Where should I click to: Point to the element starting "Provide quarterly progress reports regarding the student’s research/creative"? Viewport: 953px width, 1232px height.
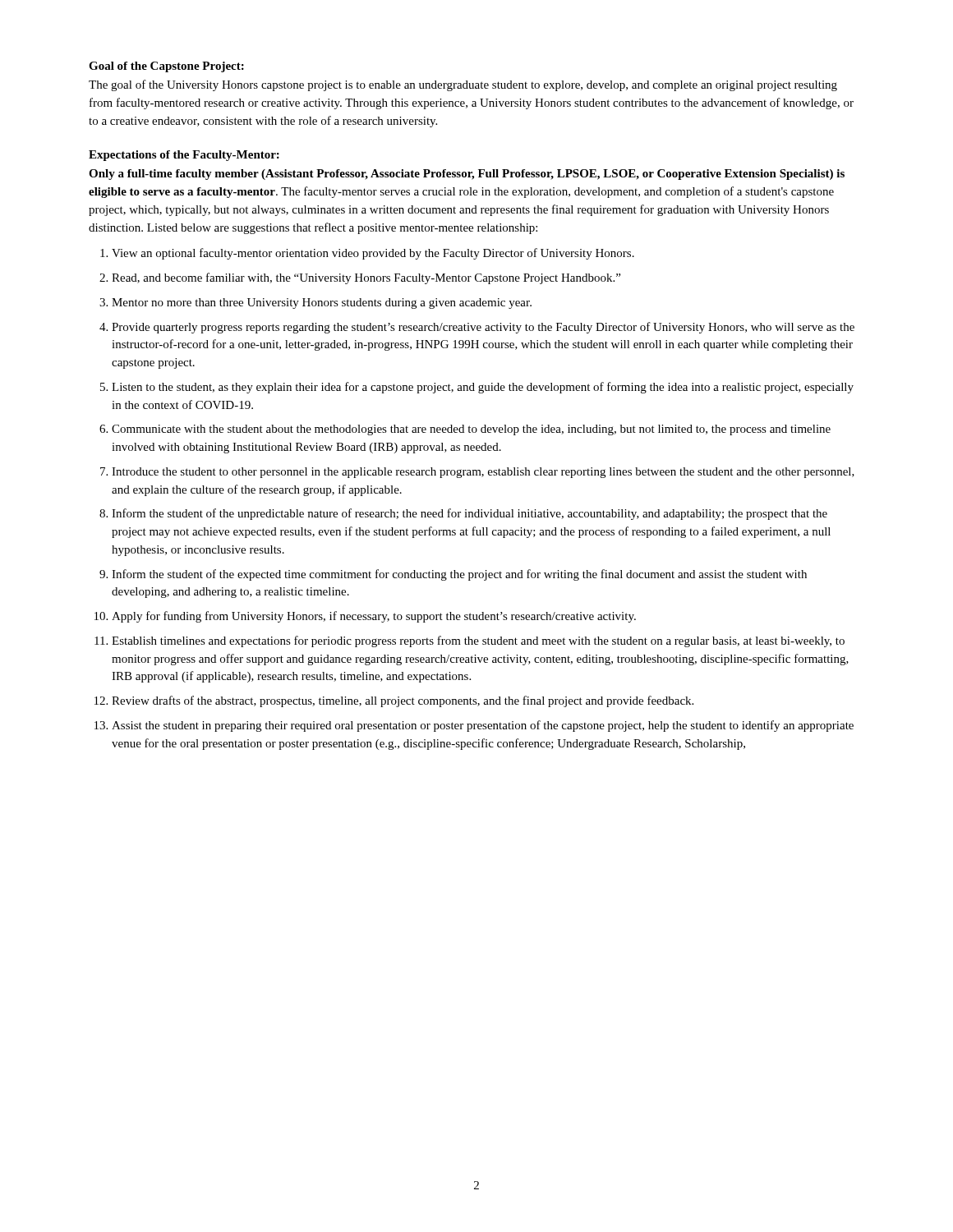(483, 344)
